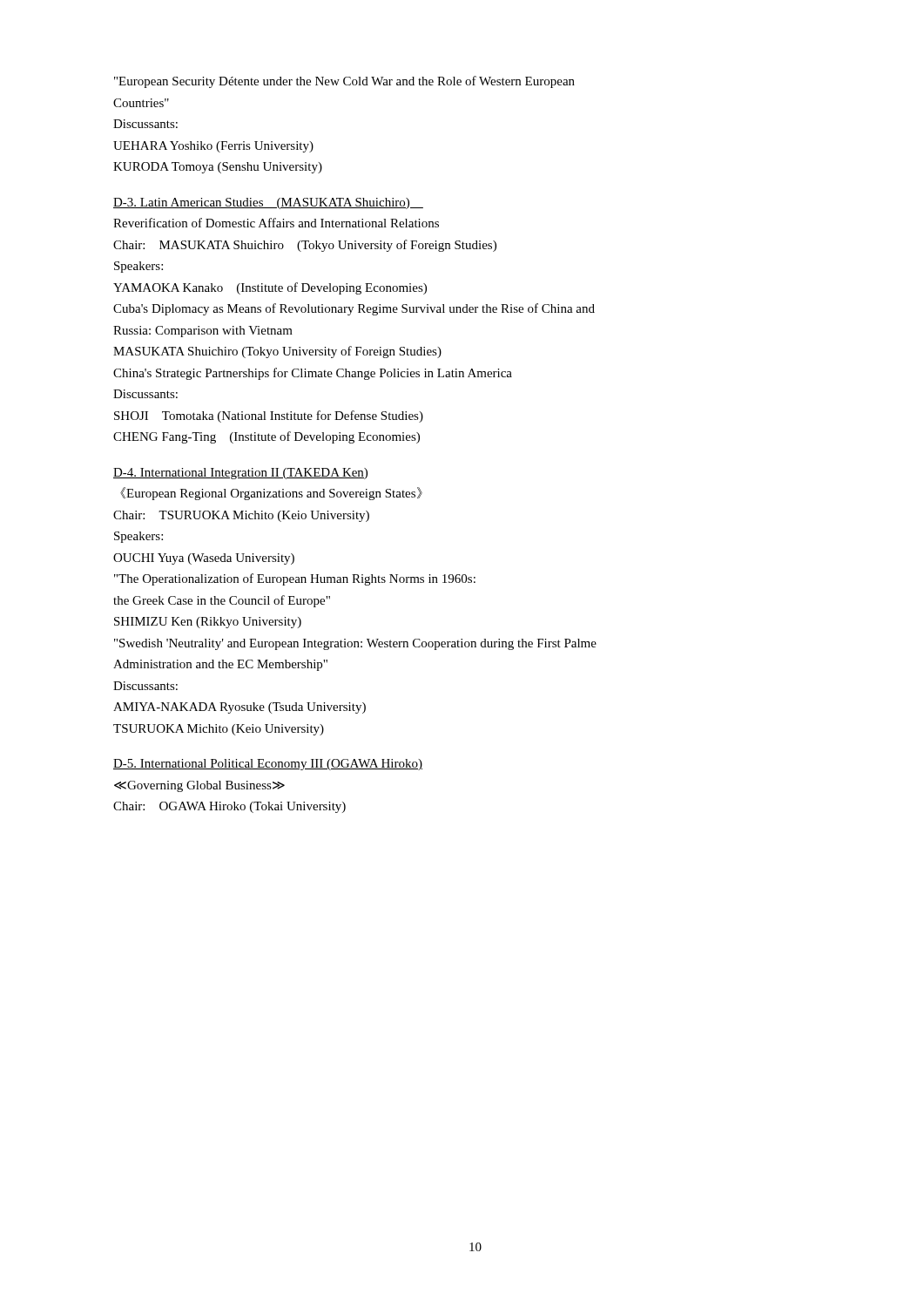The width and height of the screenshot is (924, 1307).
Task: Locate the region starting "Chair: TSURUOKA Michito"
Action: pos(241,515)
